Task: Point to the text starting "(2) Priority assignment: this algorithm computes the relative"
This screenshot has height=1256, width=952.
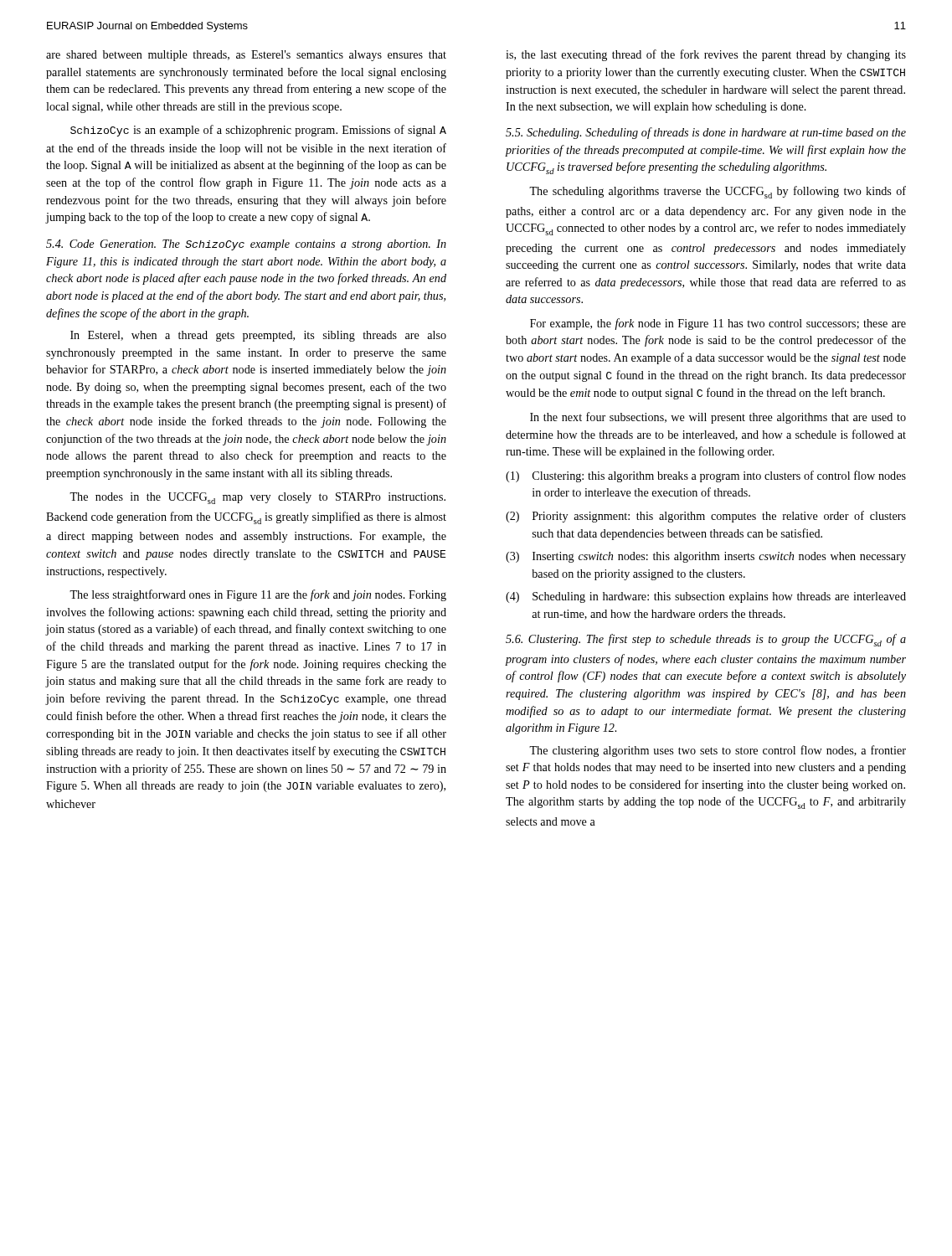Action: coord(706,525)
